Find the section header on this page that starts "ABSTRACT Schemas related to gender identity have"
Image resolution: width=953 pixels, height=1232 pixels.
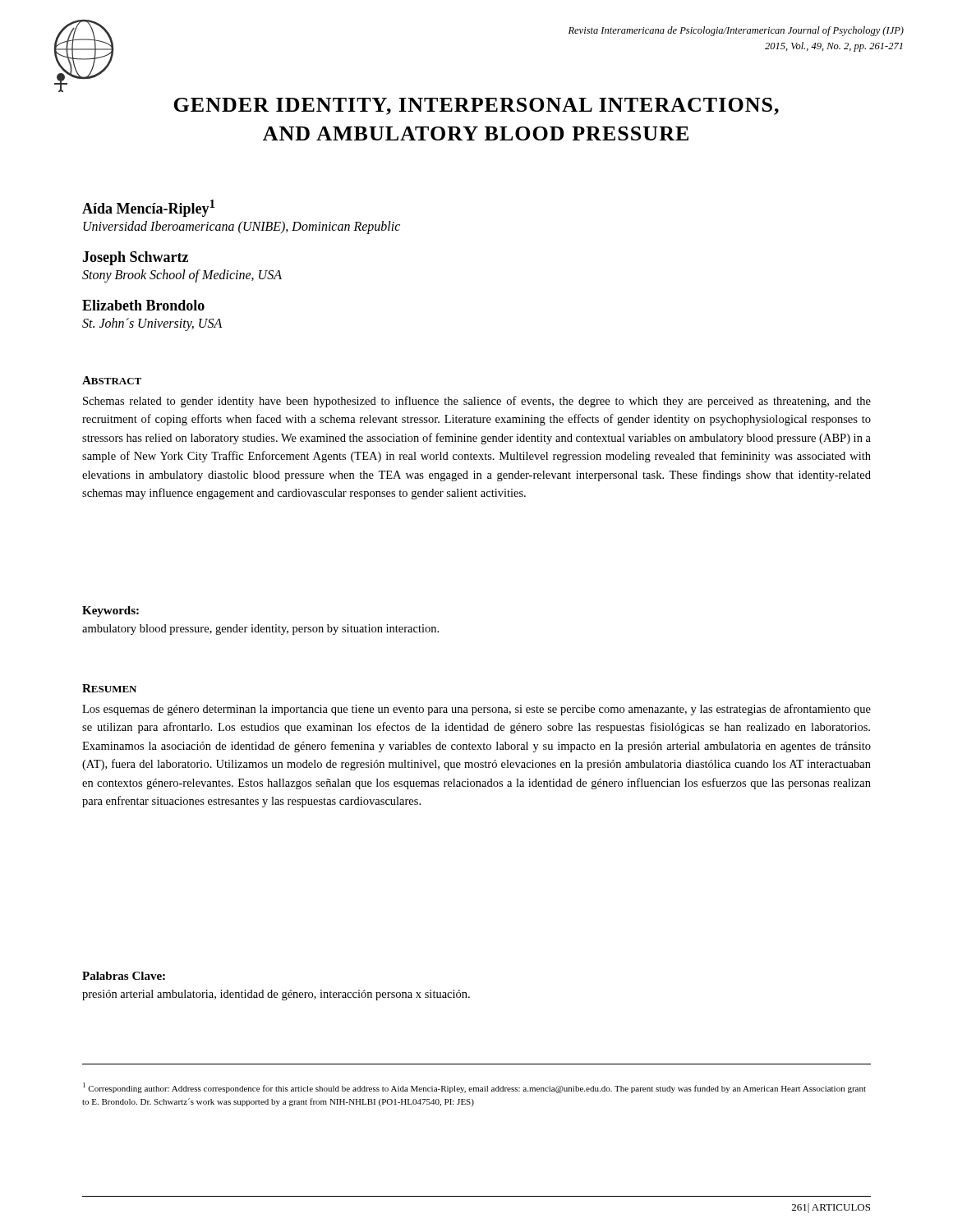pos(476,438)
